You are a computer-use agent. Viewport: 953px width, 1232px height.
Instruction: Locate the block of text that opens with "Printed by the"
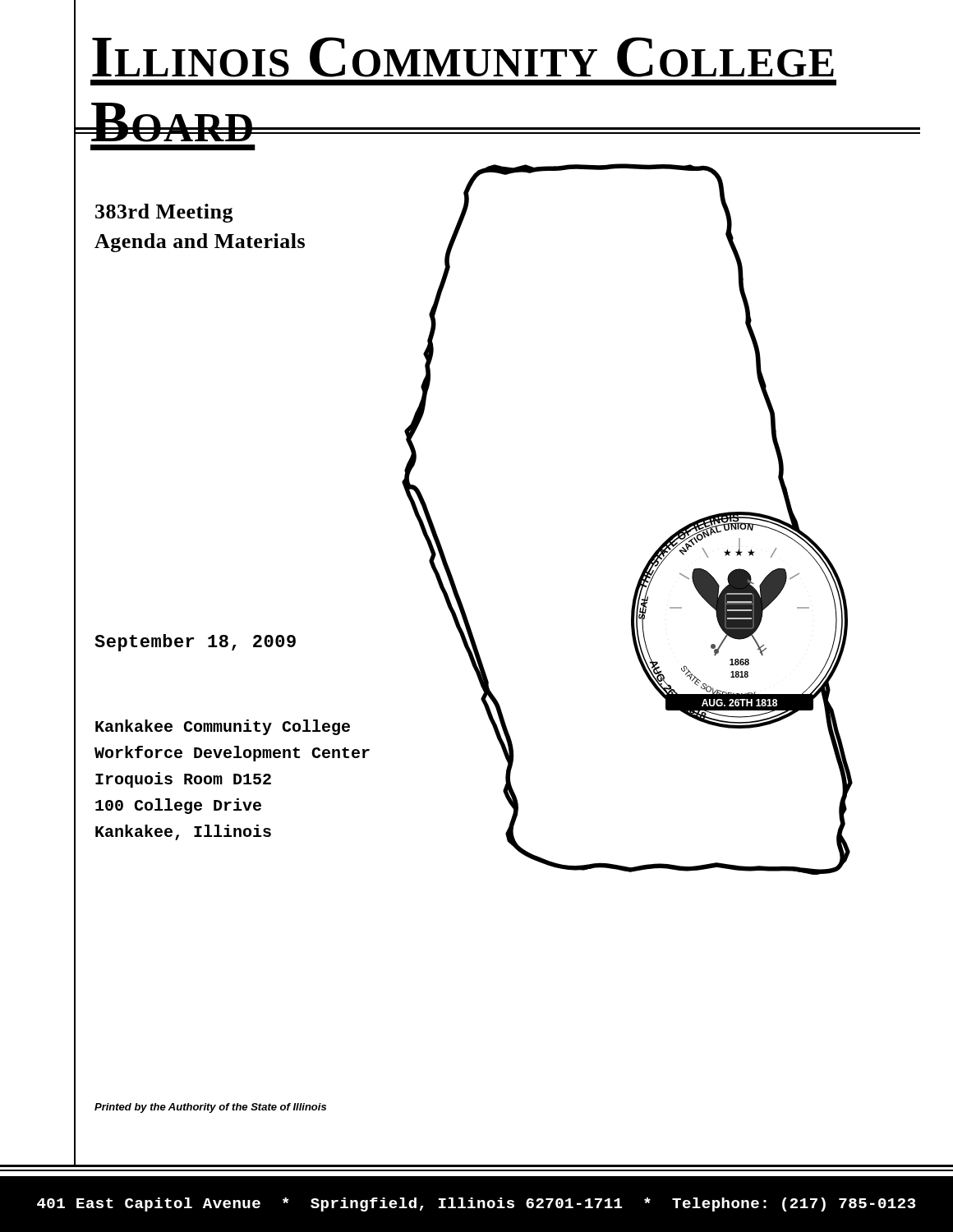pyautogui.click(x=211, y=1107)
